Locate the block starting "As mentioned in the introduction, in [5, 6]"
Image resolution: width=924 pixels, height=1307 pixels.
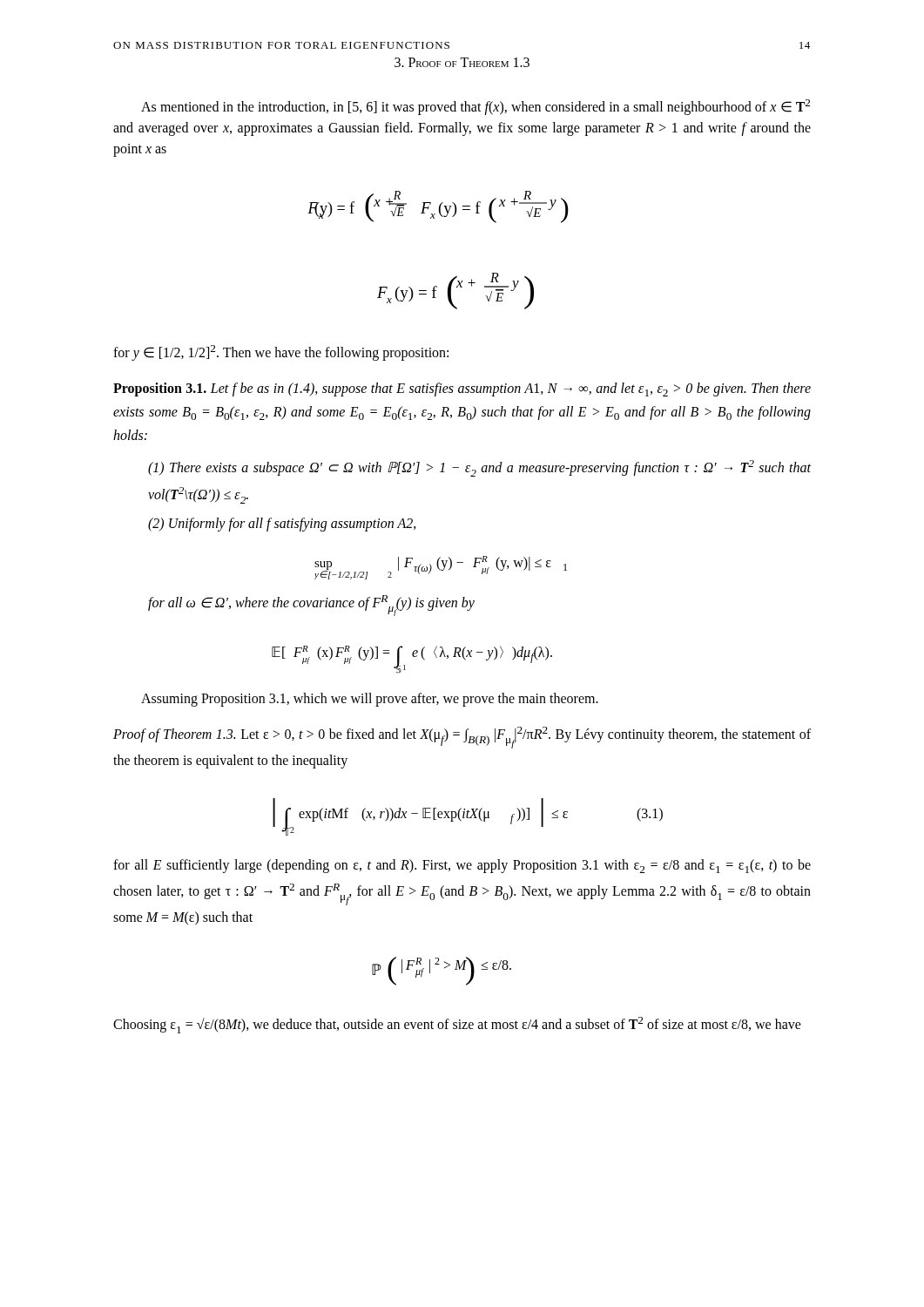(x=462, y=126)
